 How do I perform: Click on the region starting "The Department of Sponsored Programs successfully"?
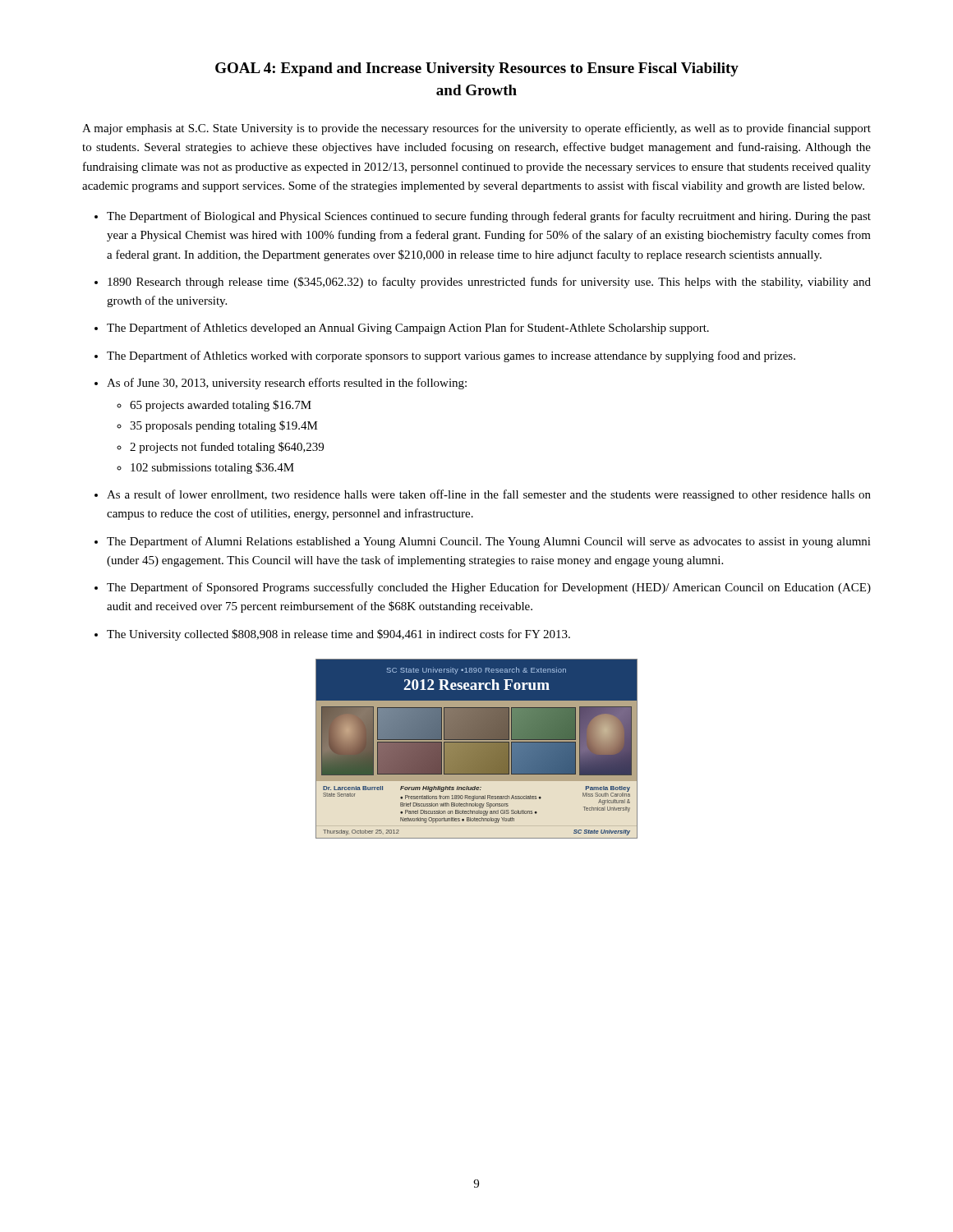click(489, 597)
